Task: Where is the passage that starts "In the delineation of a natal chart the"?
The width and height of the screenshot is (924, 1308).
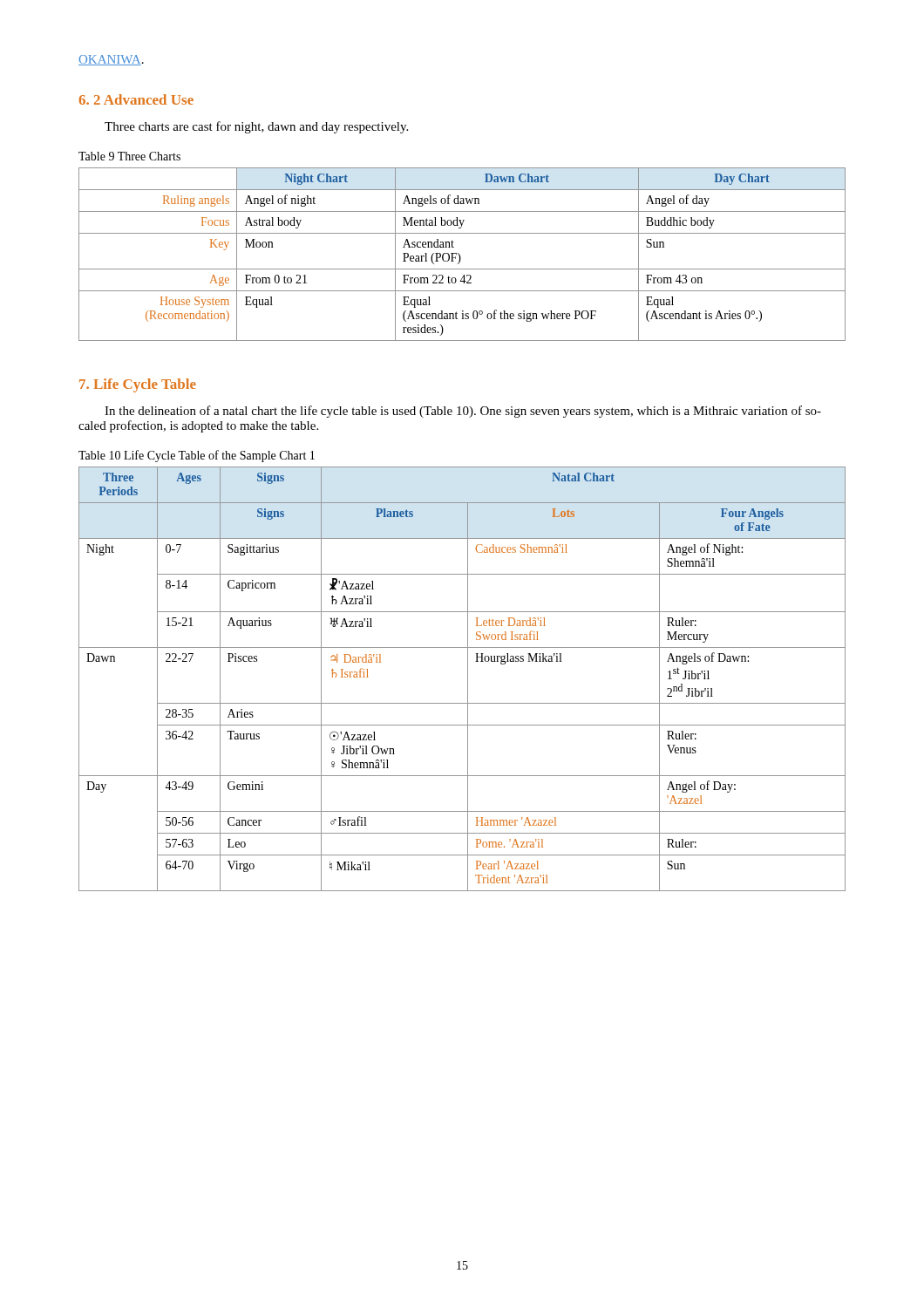Action: tap(450, 418)
